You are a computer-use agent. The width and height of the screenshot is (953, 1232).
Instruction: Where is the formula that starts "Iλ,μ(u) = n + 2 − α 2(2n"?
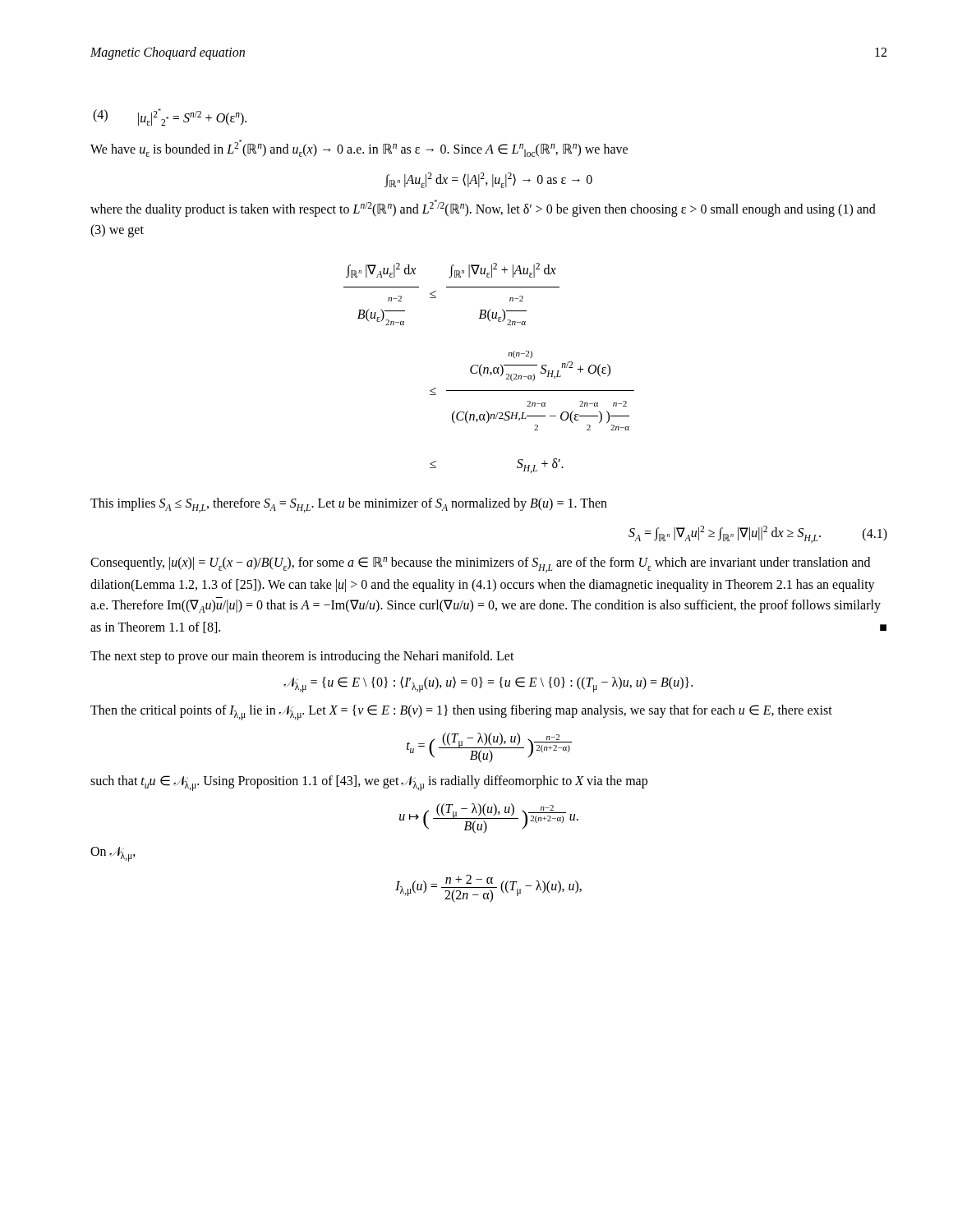pyautogui.click(x=489, y=888)
